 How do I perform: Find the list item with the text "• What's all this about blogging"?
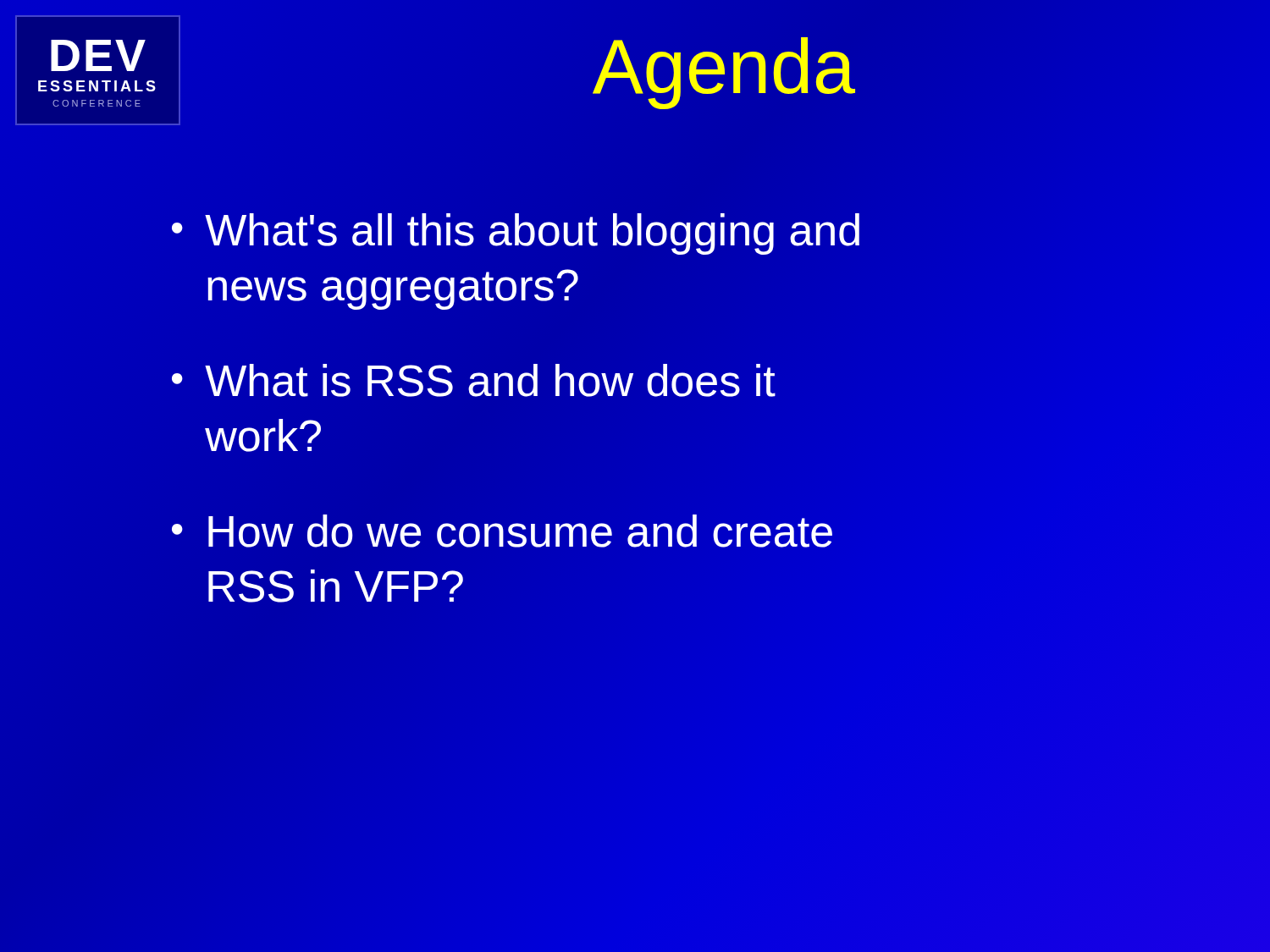[516, 258]
